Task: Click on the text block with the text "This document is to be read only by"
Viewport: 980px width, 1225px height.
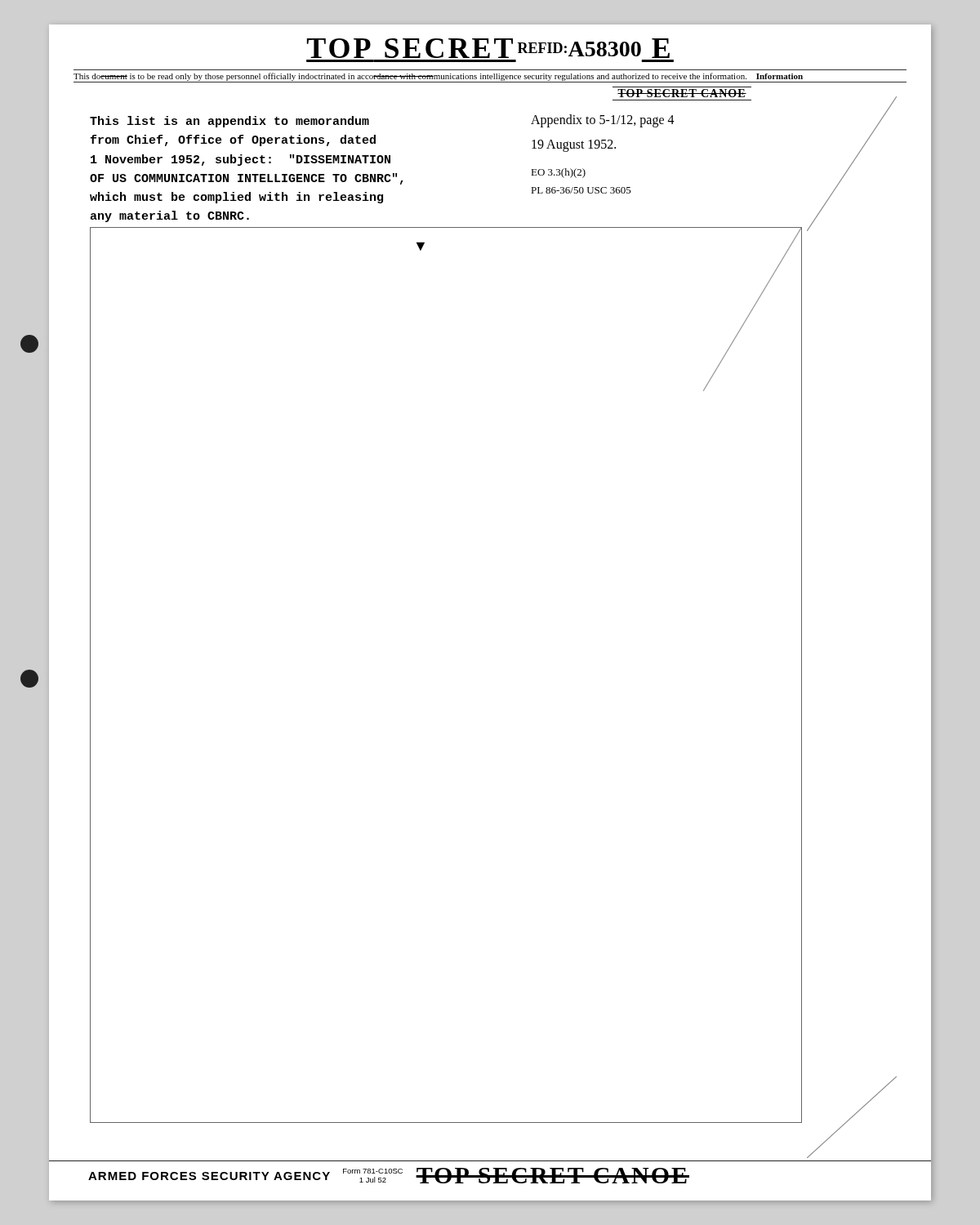Action: (438, 76)
